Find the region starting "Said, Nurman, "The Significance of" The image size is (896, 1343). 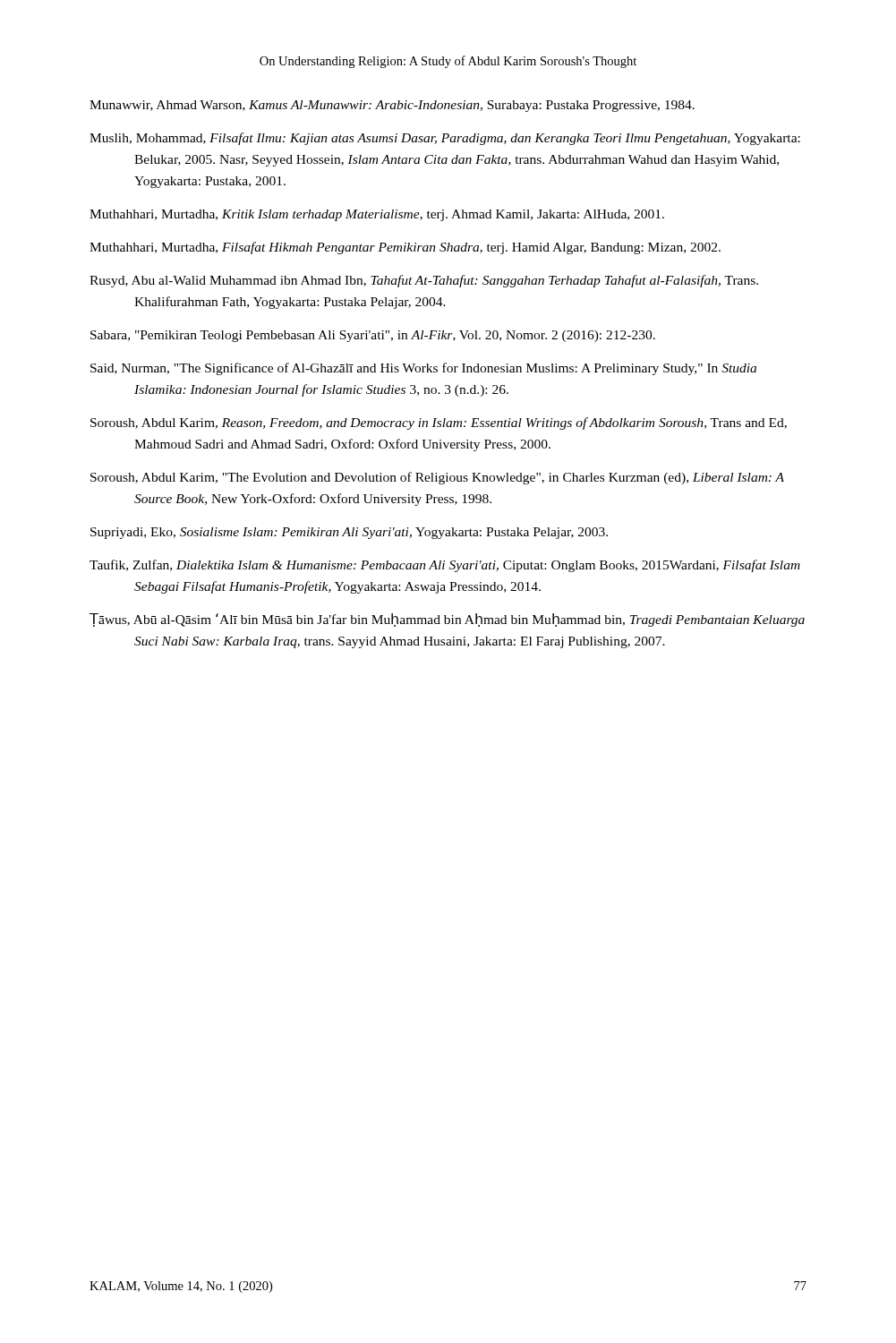[423, 378]
